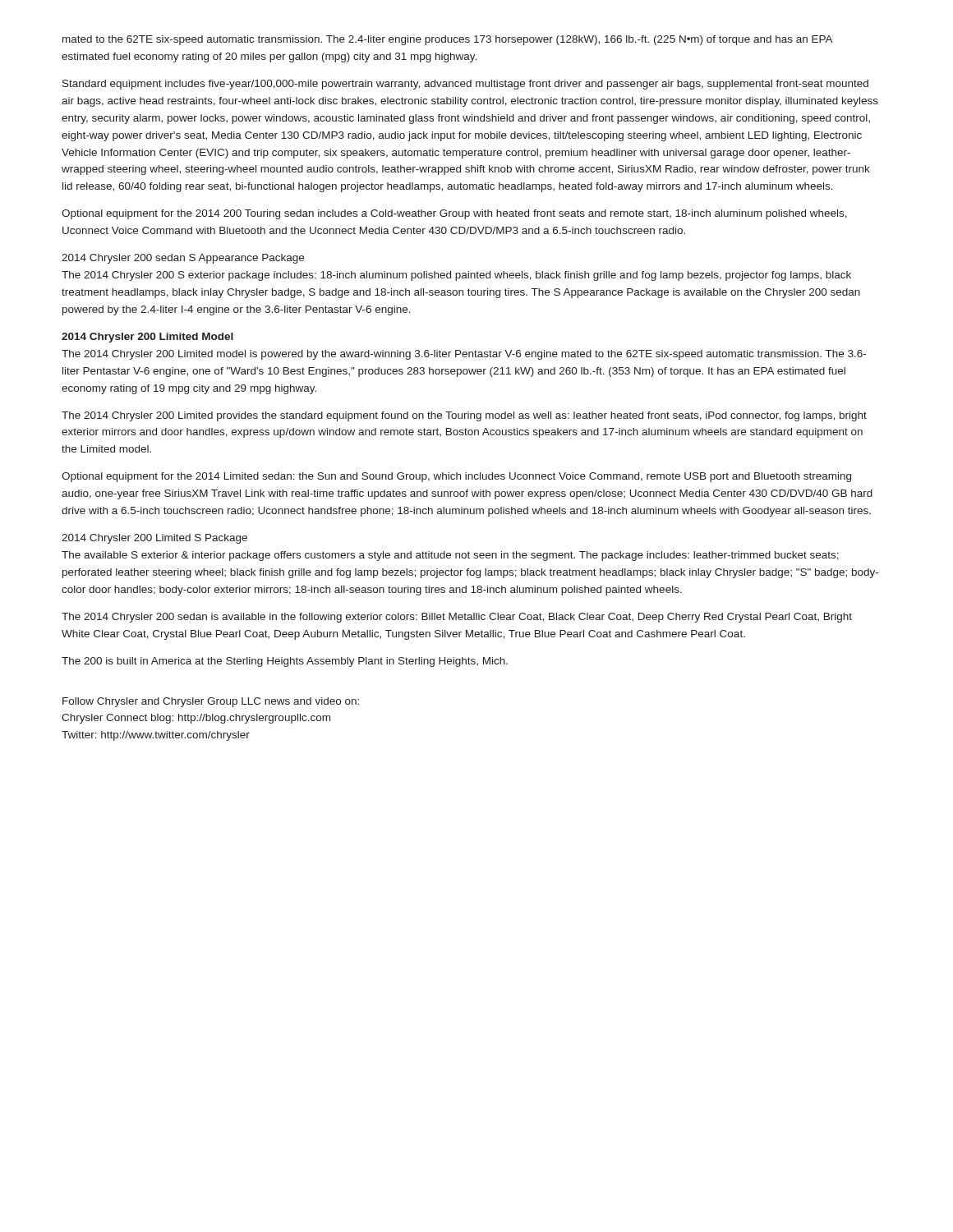Navigate to the passage starting "Follow Chrysler and Chrysler Group"
Viewport: 953px width, 1232px height.
pyautogui.click(x=211, y=702)
